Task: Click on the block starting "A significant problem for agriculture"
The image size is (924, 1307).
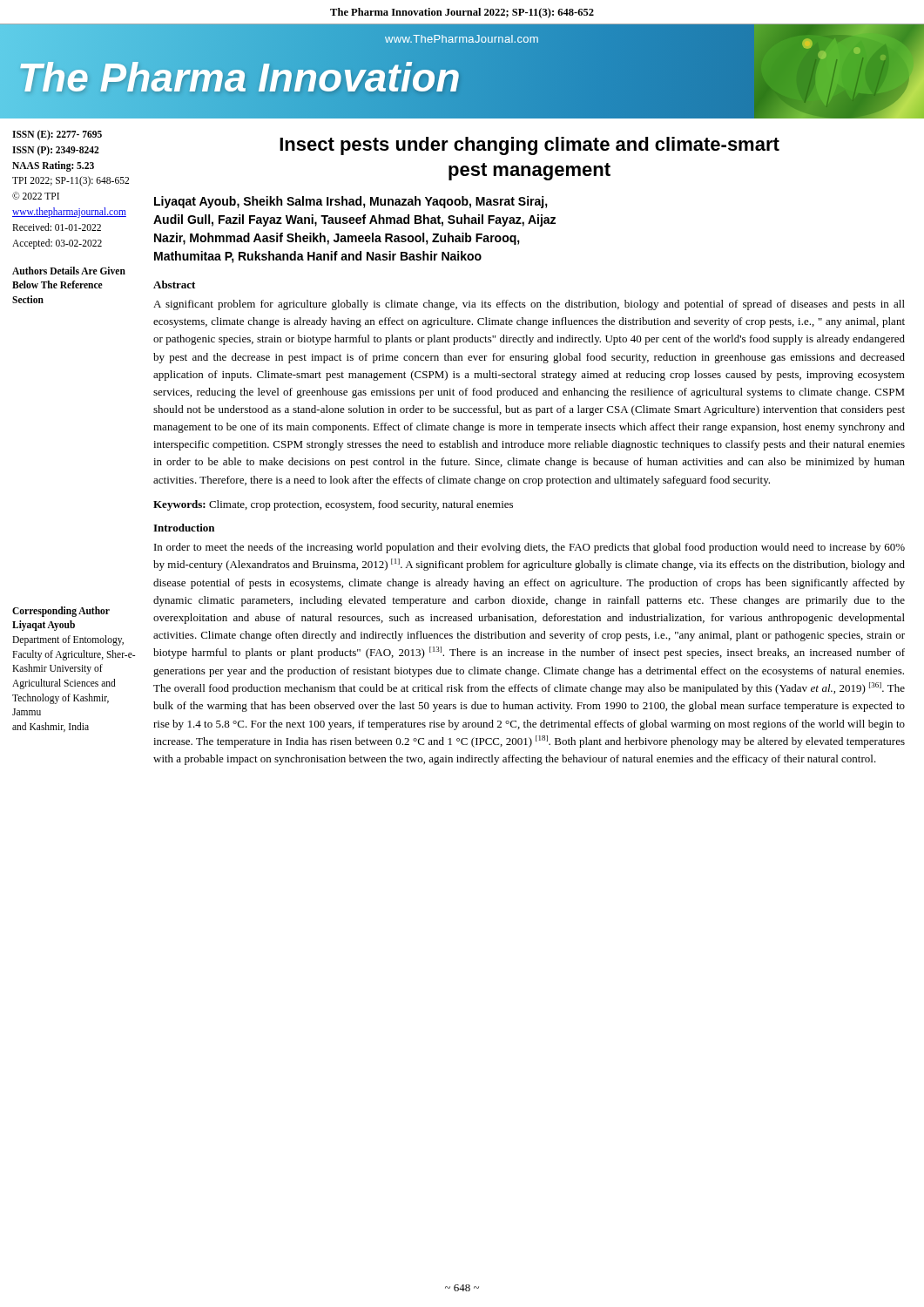Action: [529, 392]
